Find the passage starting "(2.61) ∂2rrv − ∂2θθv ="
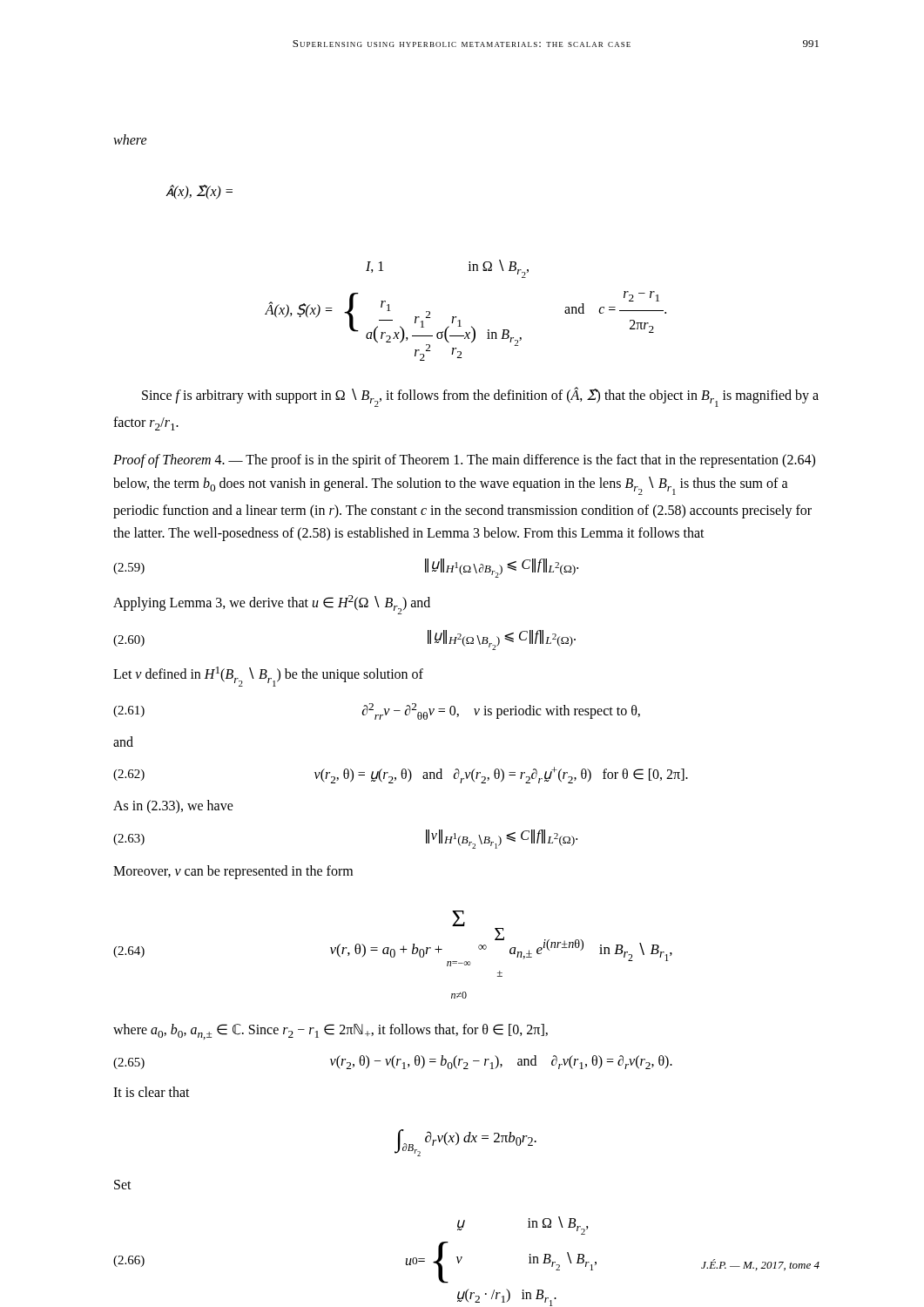Screen dimensions: 1307x924 coord(466,711)
